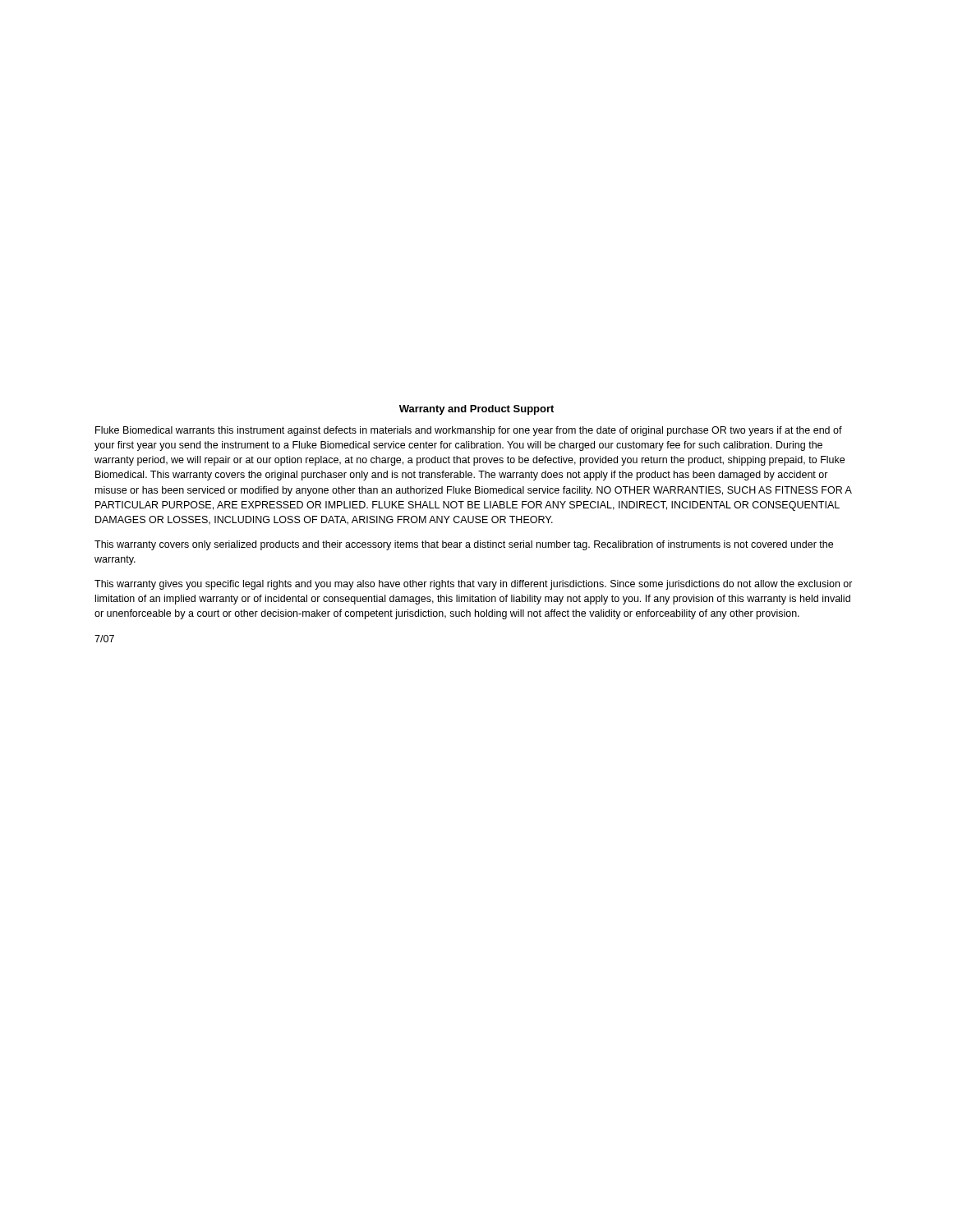Screen dimensions: 1232x953
Task: Find the text block with the text "This warranty gives"
Action: [473, 599]
